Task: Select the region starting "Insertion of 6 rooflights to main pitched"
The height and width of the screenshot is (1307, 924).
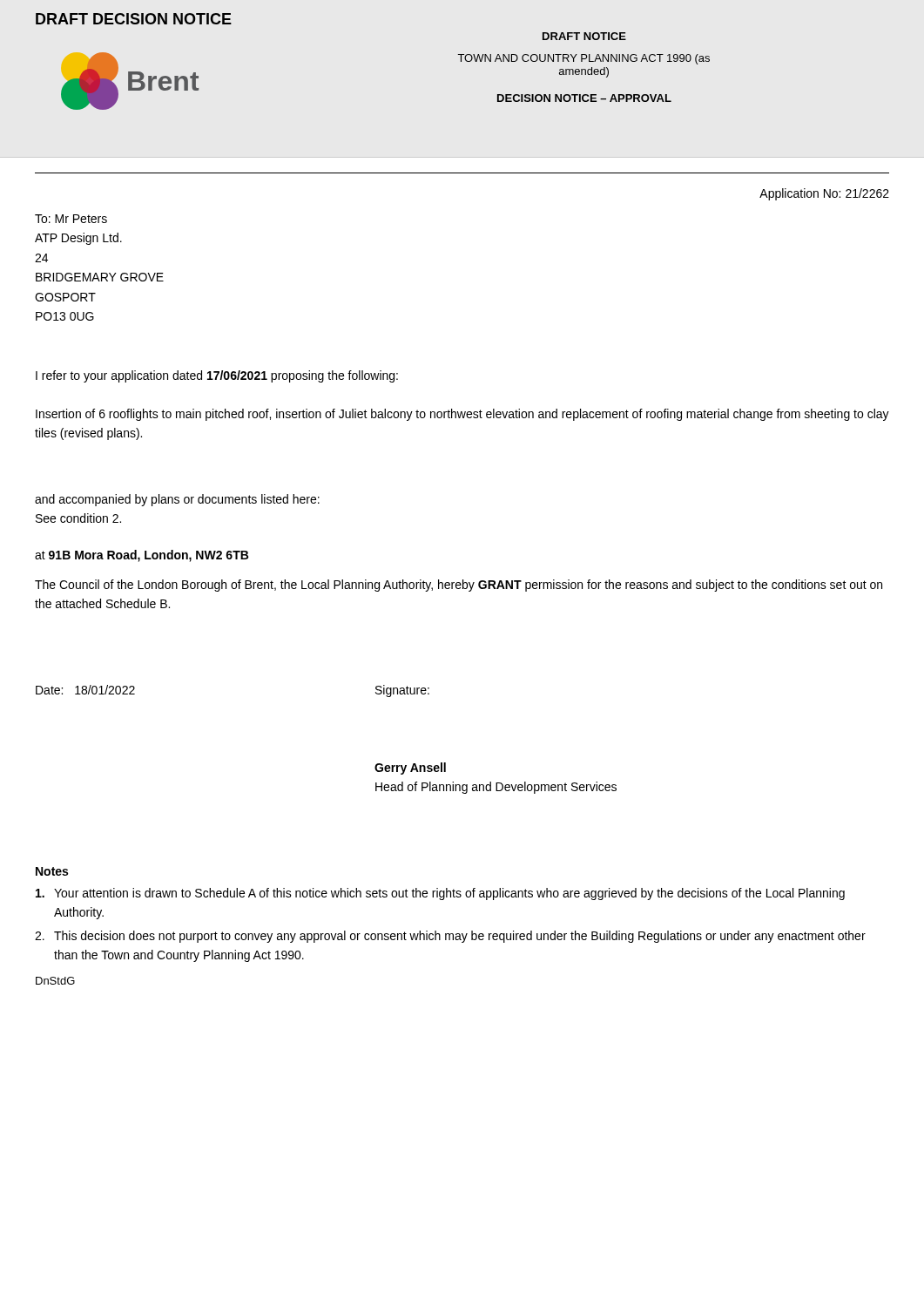Action: 462,424
